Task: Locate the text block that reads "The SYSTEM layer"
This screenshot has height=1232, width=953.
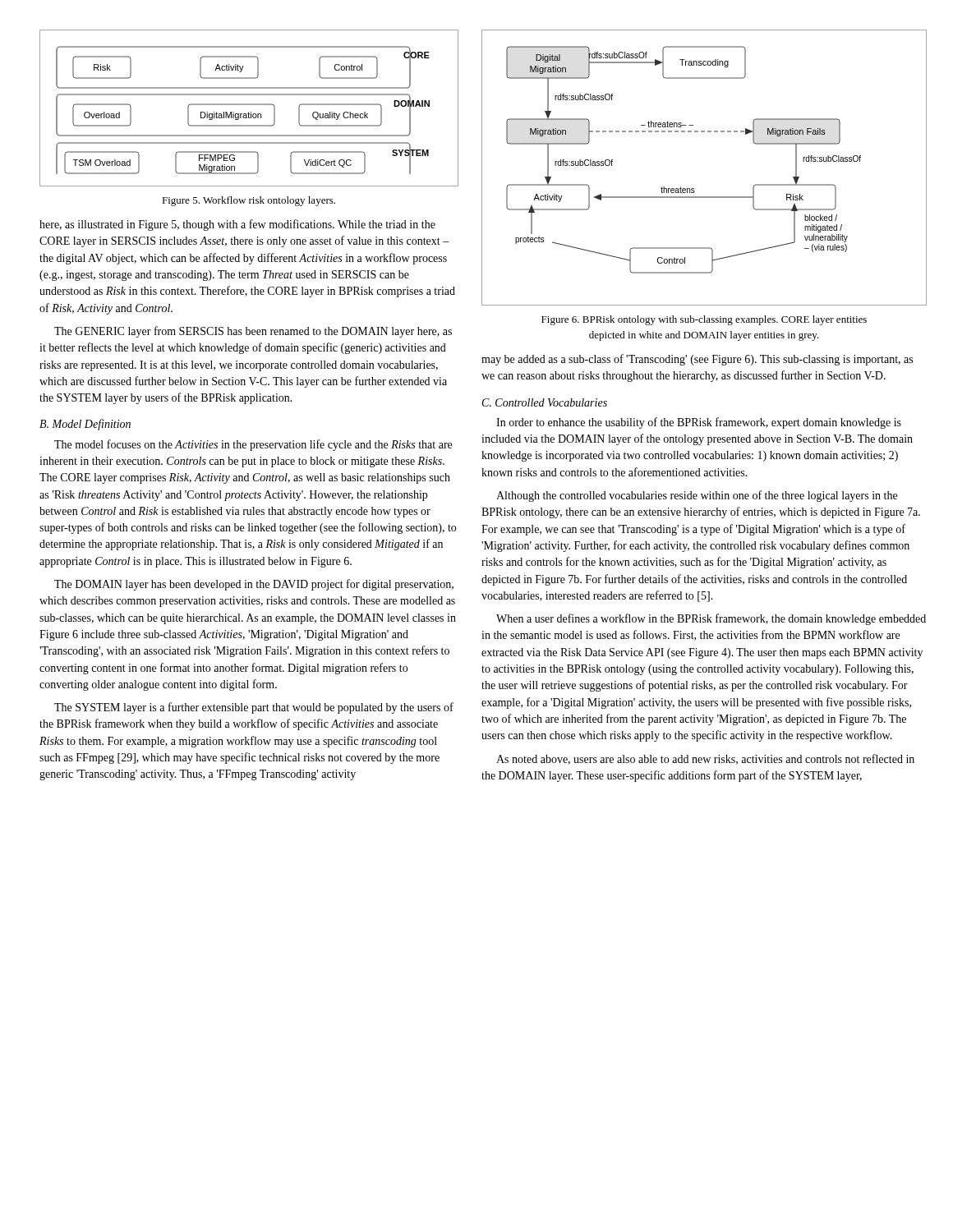Action: [249, 742]
